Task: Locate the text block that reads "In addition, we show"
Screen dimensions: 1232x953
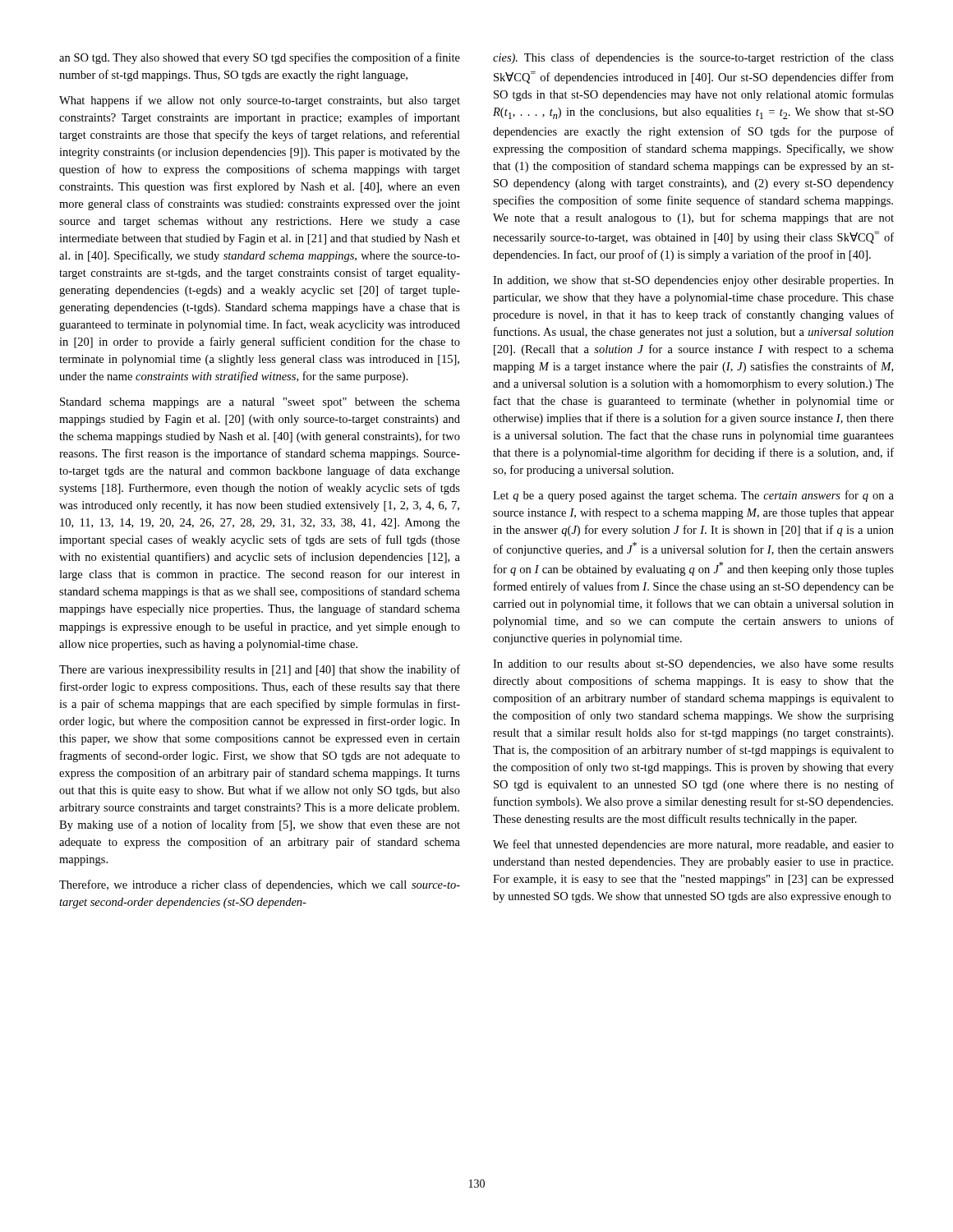Action: pos(693,376)
